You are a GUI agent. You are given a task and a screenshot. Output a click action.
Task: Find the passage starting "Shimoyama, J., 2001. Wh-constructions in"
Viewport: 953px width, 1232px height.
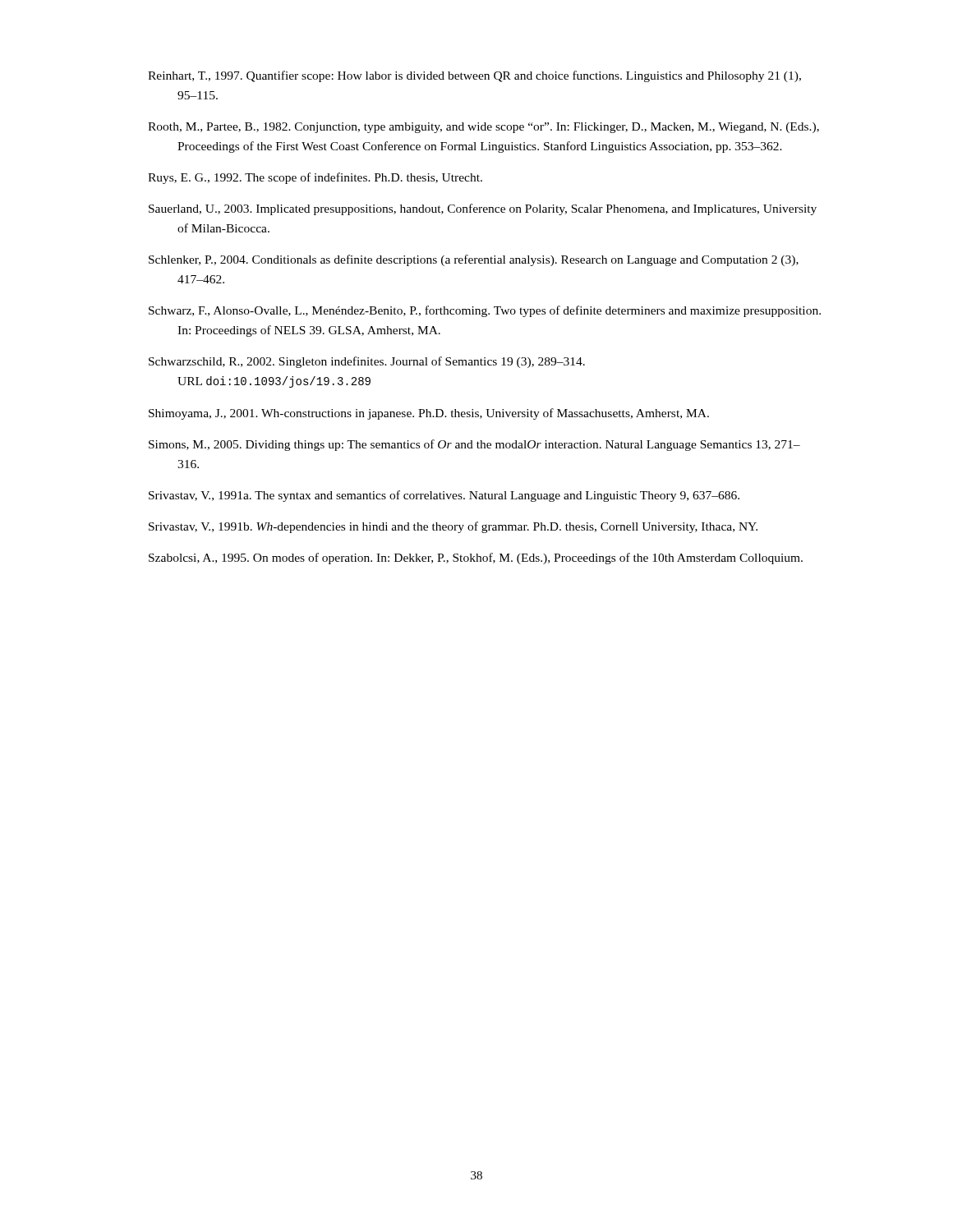[x=429, y=413]
